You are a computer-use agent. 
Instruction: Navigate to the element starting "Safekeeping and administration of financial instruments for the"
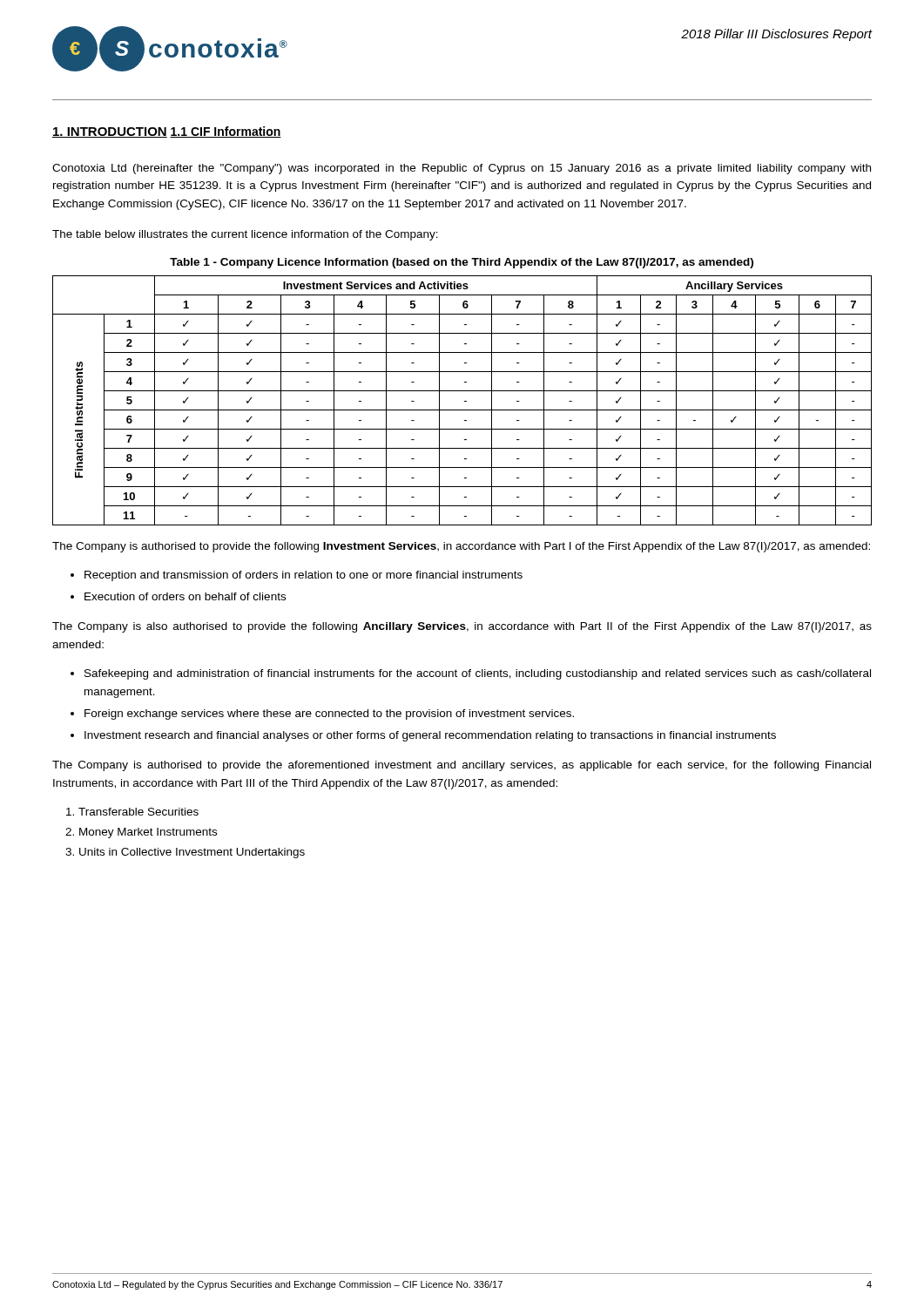coord(462,705)
